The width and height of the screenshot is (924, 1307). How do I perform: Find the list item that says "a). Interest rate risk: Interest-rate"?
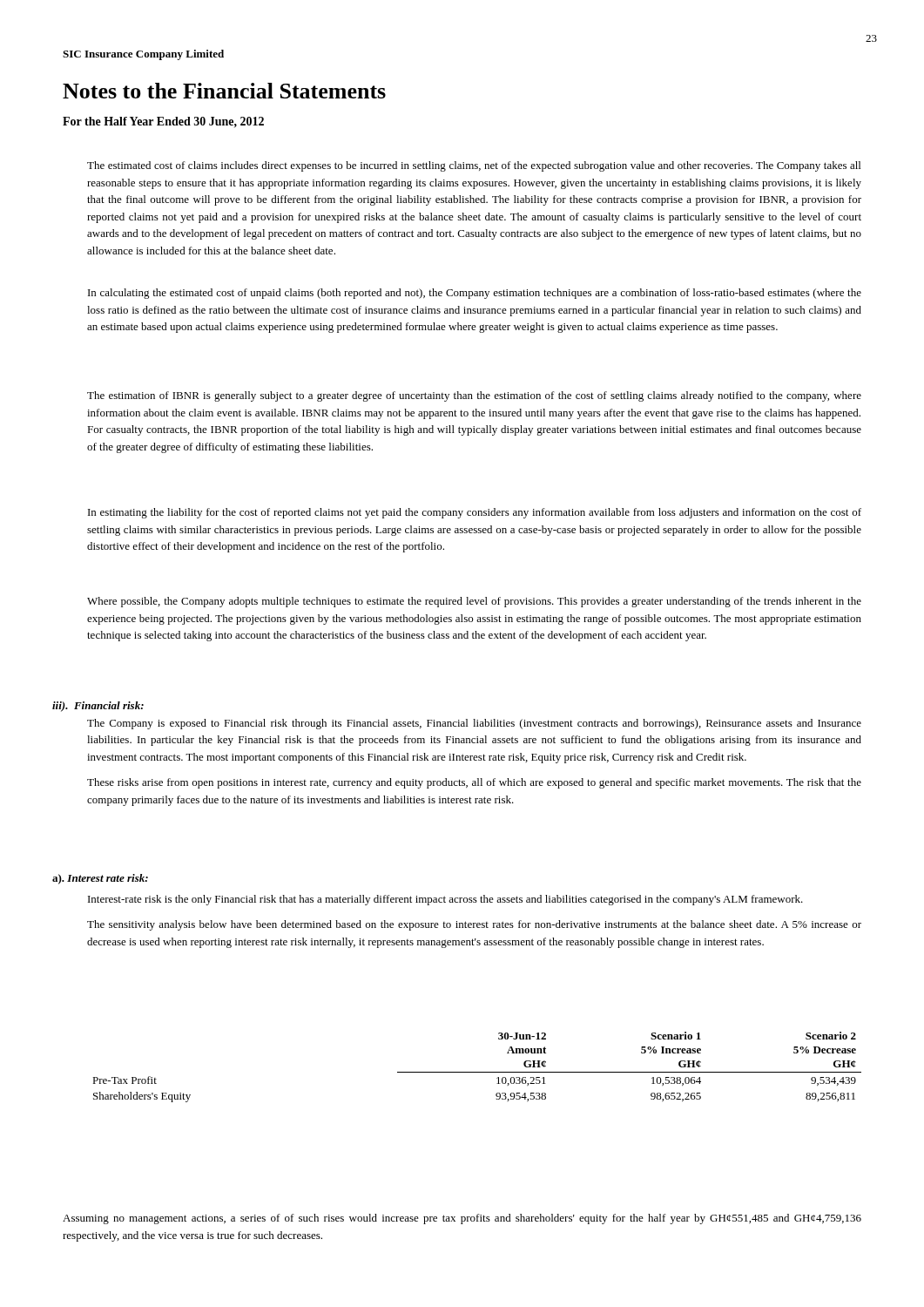click(457, 911)
